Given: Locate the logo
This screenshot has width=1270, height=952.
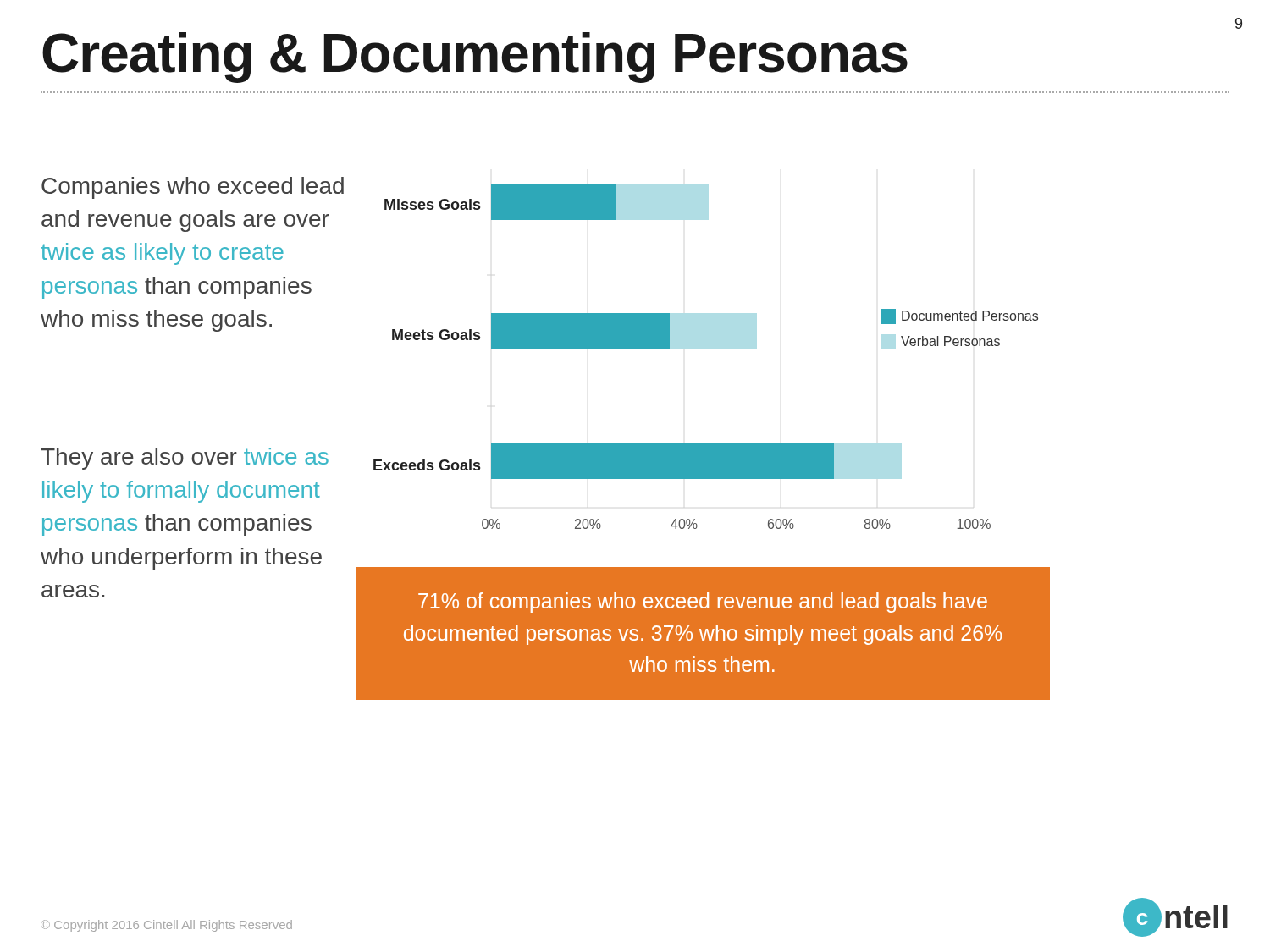Looking at the screenshot, I should (1176, 917).
